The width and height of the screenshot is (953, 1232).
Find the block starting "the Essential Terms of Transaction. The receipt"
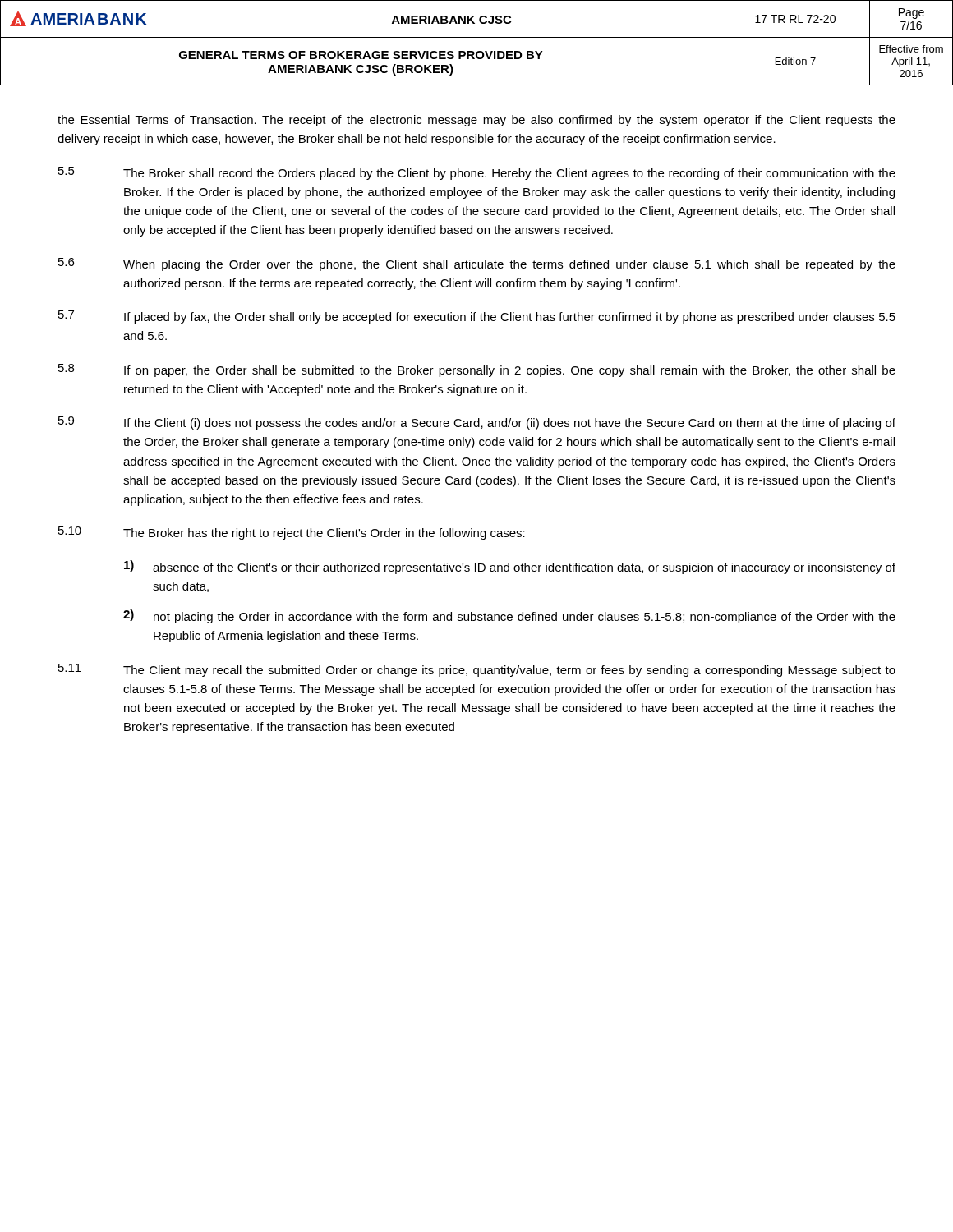coord(476,129)
